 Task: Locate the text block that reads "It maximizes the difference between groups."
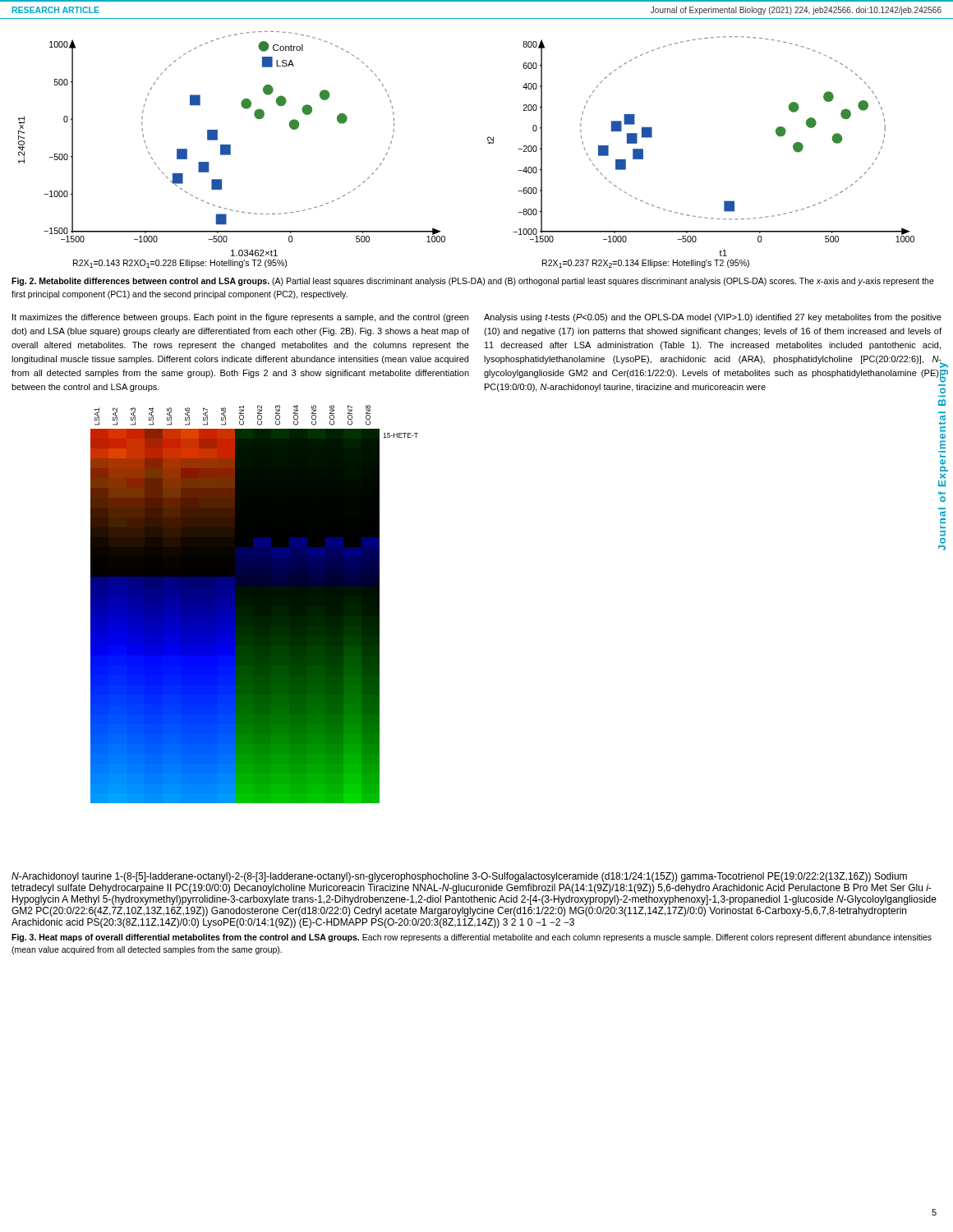tap(240, 352)
